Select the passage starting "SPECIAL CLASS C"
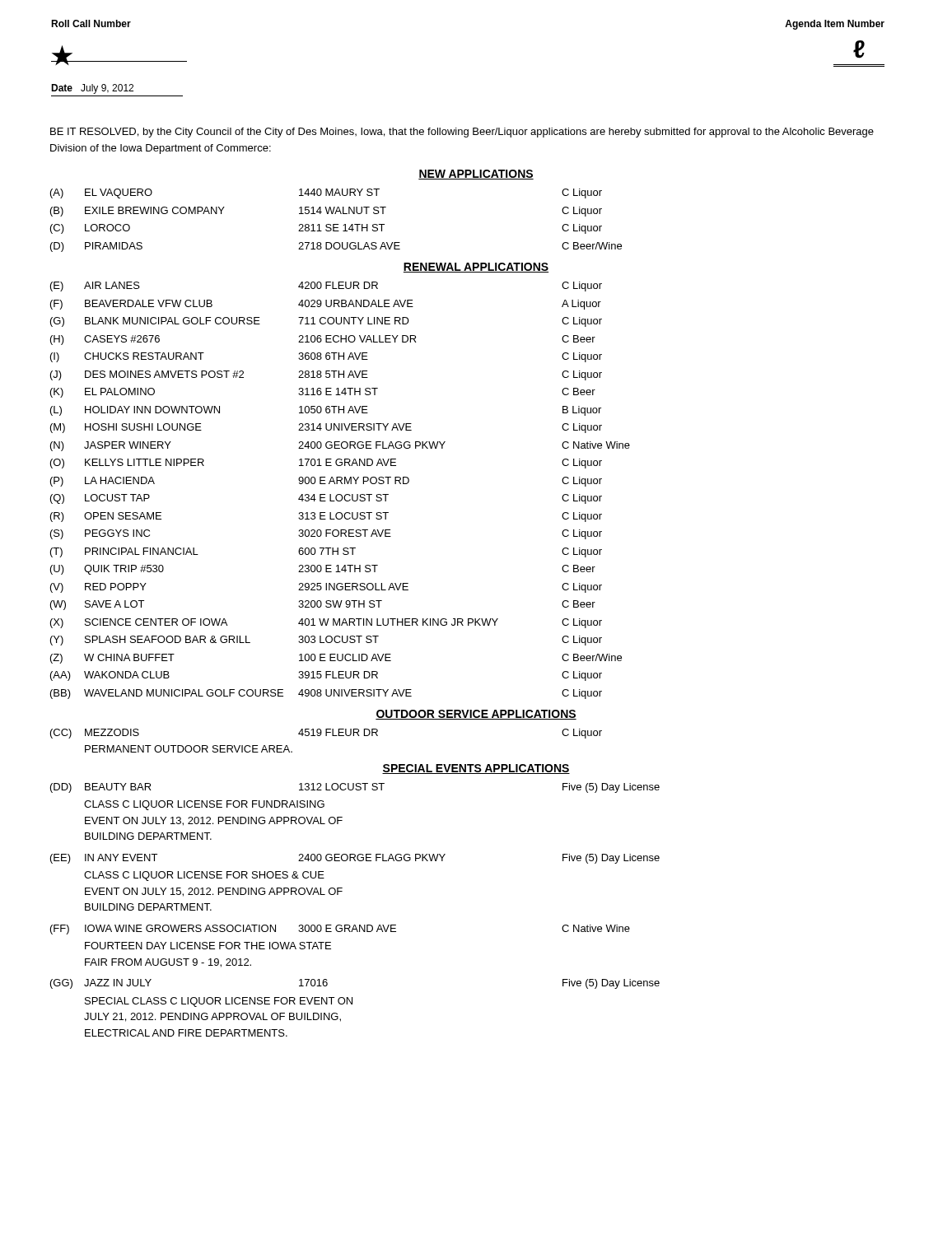 point(219,1016)
